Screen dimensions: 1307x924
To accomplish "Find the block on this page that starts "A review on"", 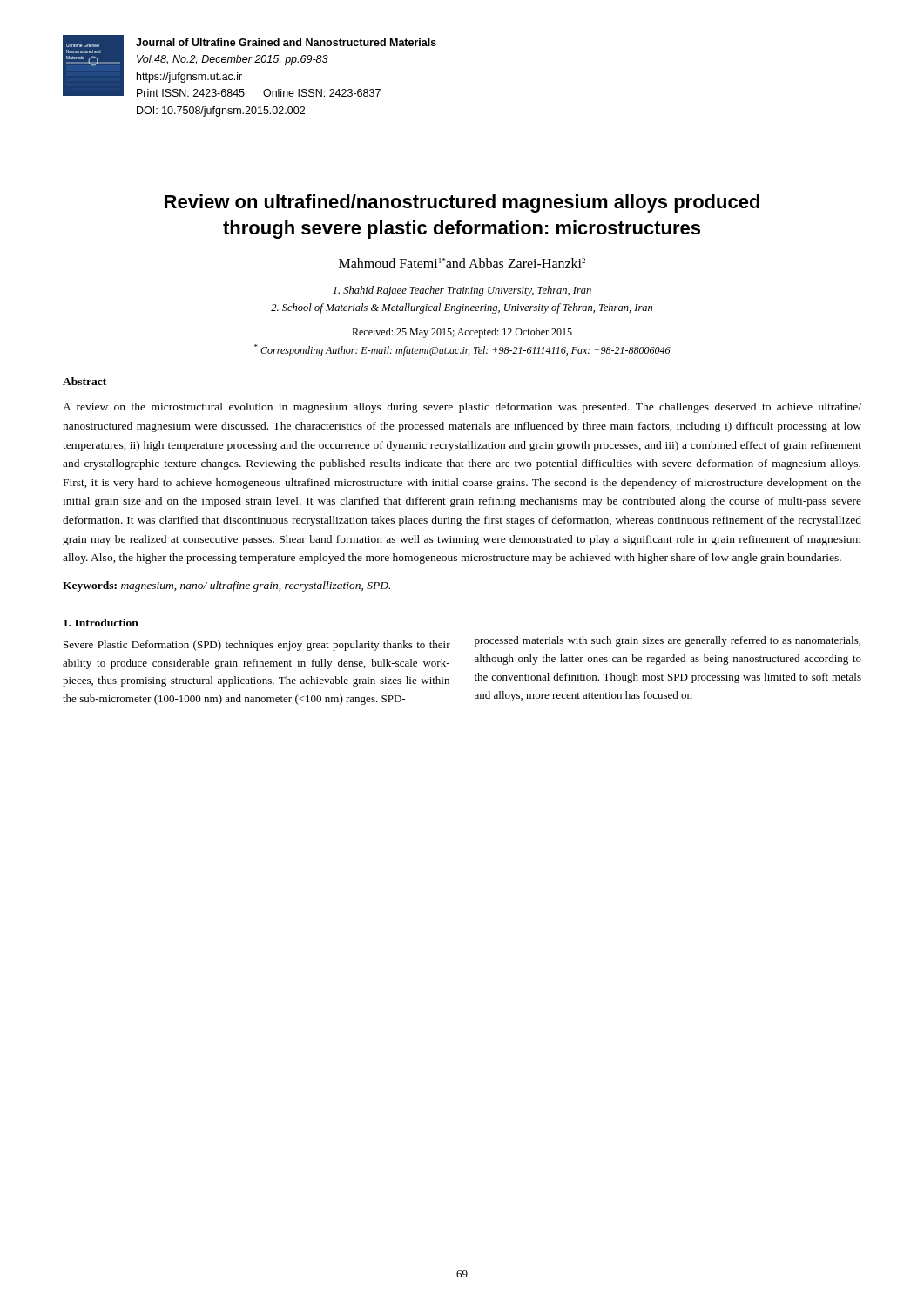I will click(x=462, y=482).
